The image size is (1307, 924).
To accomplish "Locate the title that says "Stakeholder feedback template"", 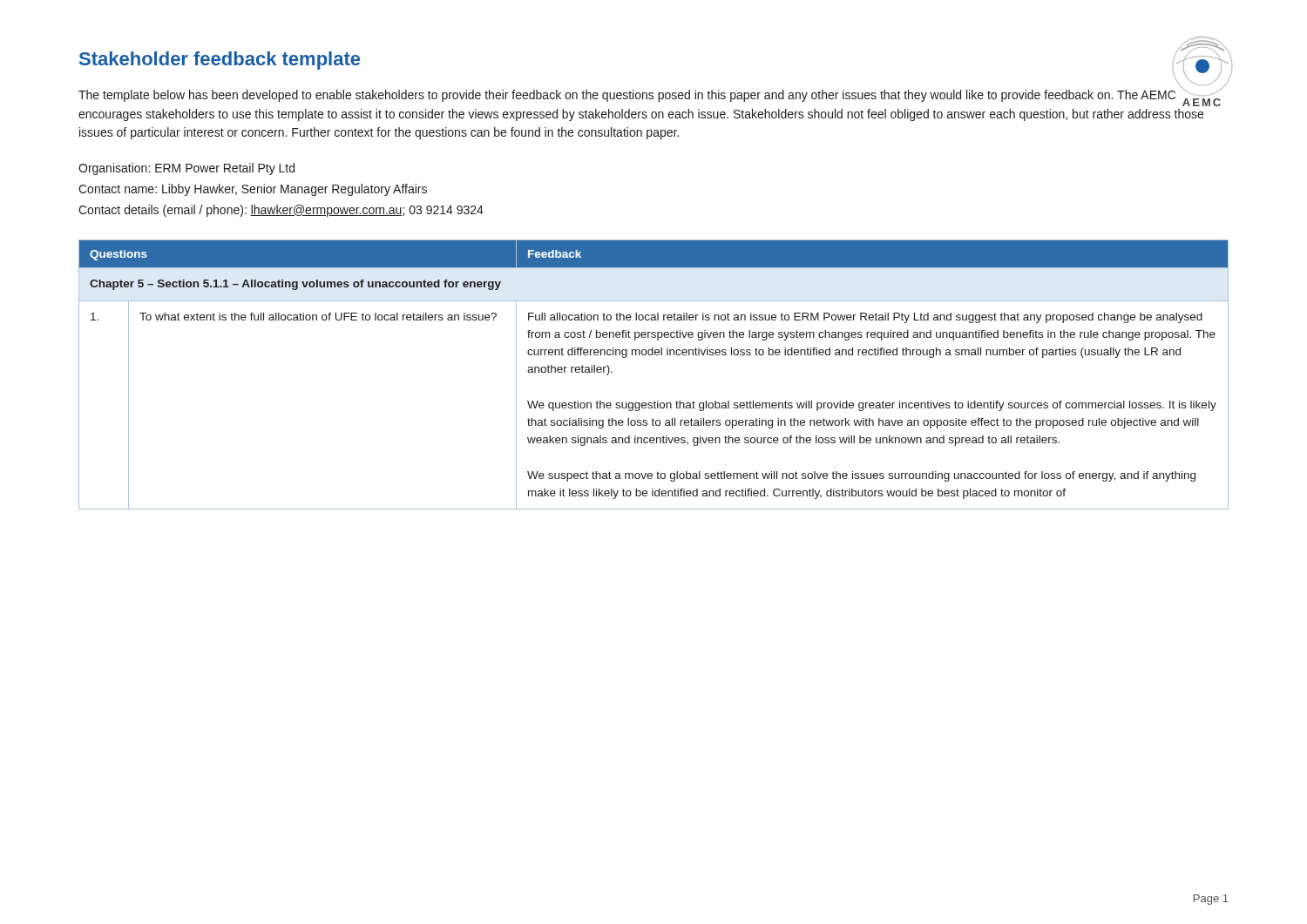I will tap(220, 59).
